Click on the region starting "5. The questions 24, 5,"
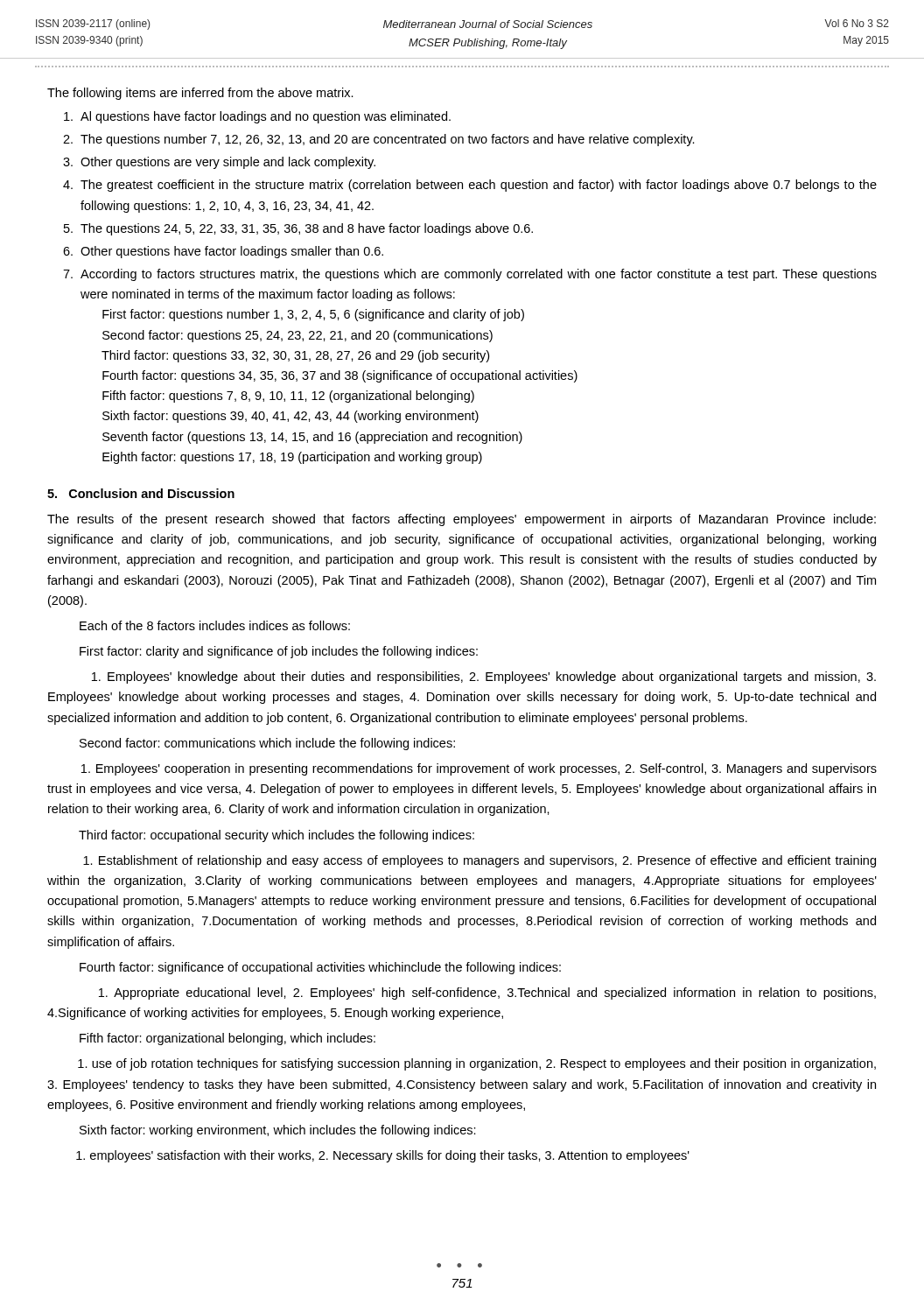Image resolution: width=924 pixels, height=1313 pixels. click(x=462, y=229)
